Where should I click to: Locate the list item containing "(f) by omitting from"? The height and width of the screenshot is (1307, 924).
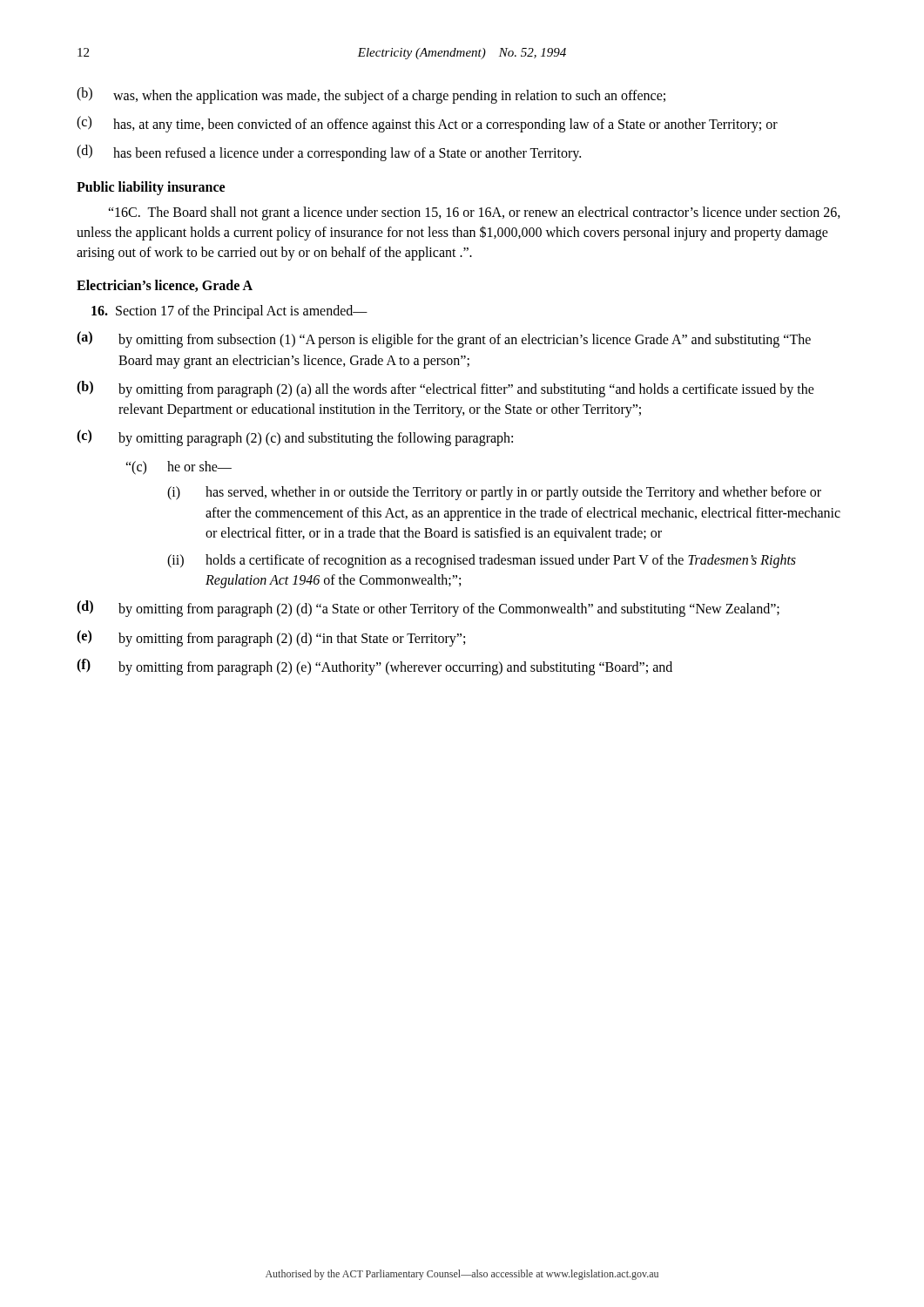[375, 667]
